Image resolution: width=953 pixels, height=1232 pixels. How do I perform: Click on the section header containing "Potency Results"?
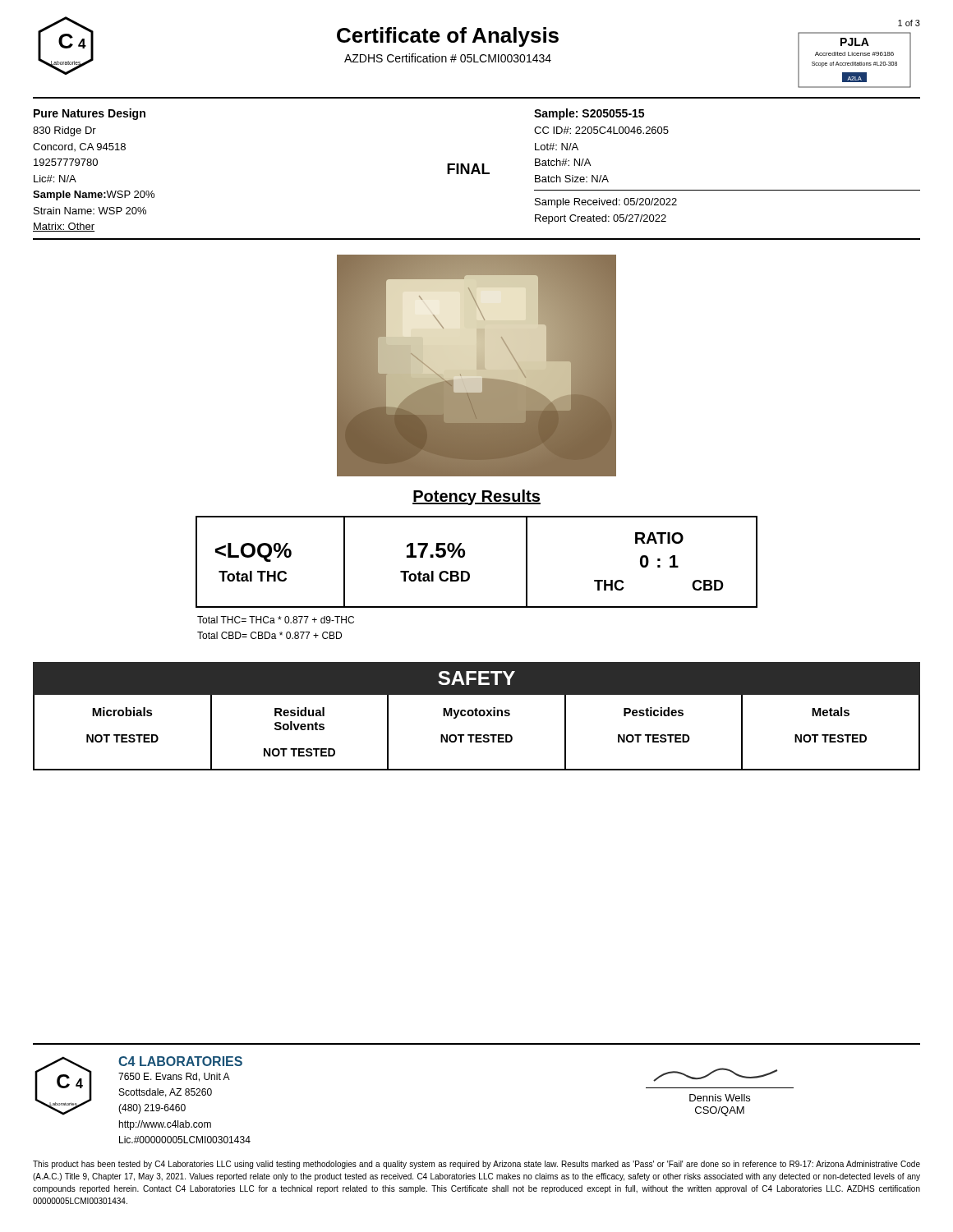pyautogui.click(x=476, y=496)
